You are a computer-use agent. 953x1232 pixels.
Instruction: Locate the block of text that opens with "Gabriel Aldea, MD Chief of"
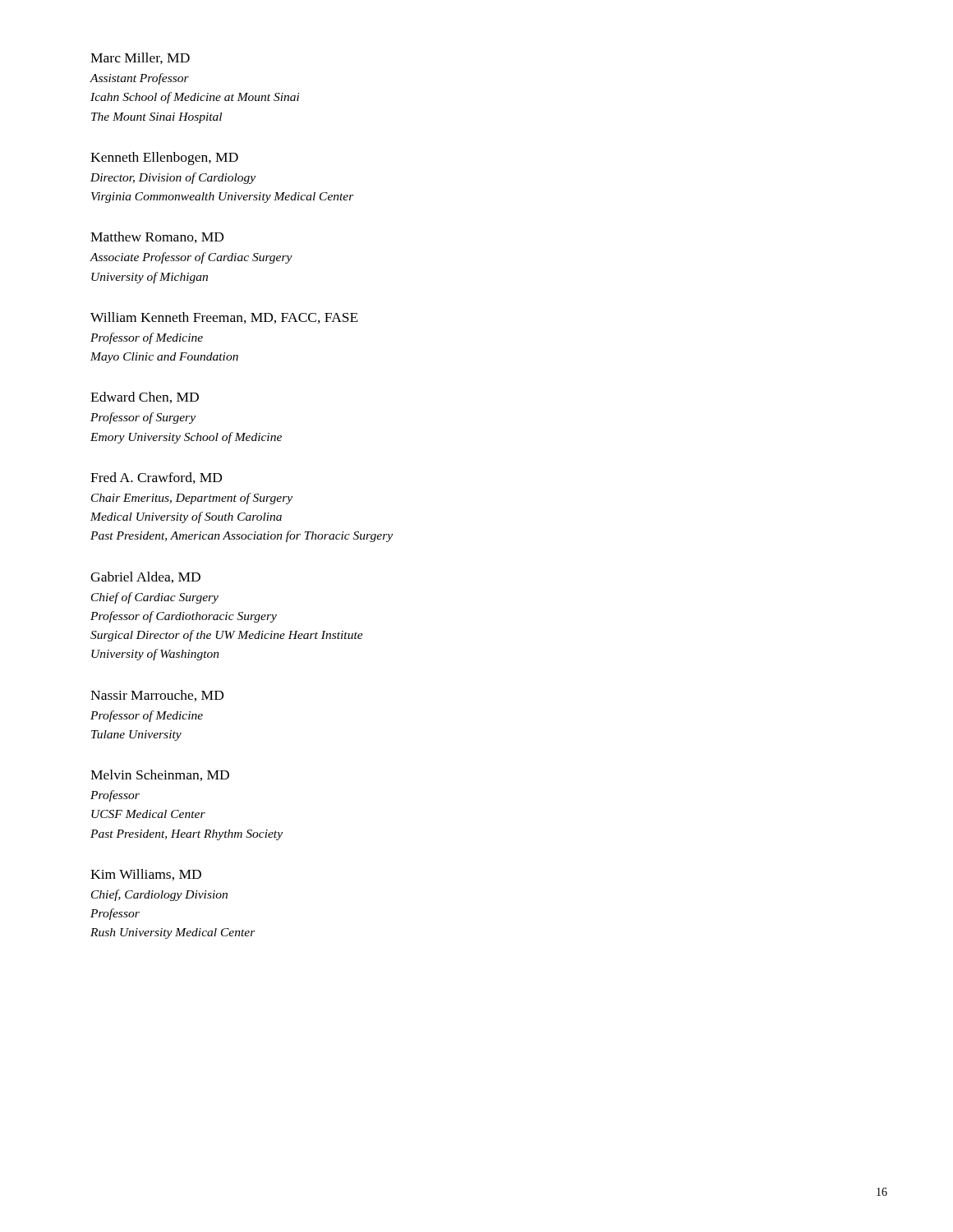pos(145,577)
